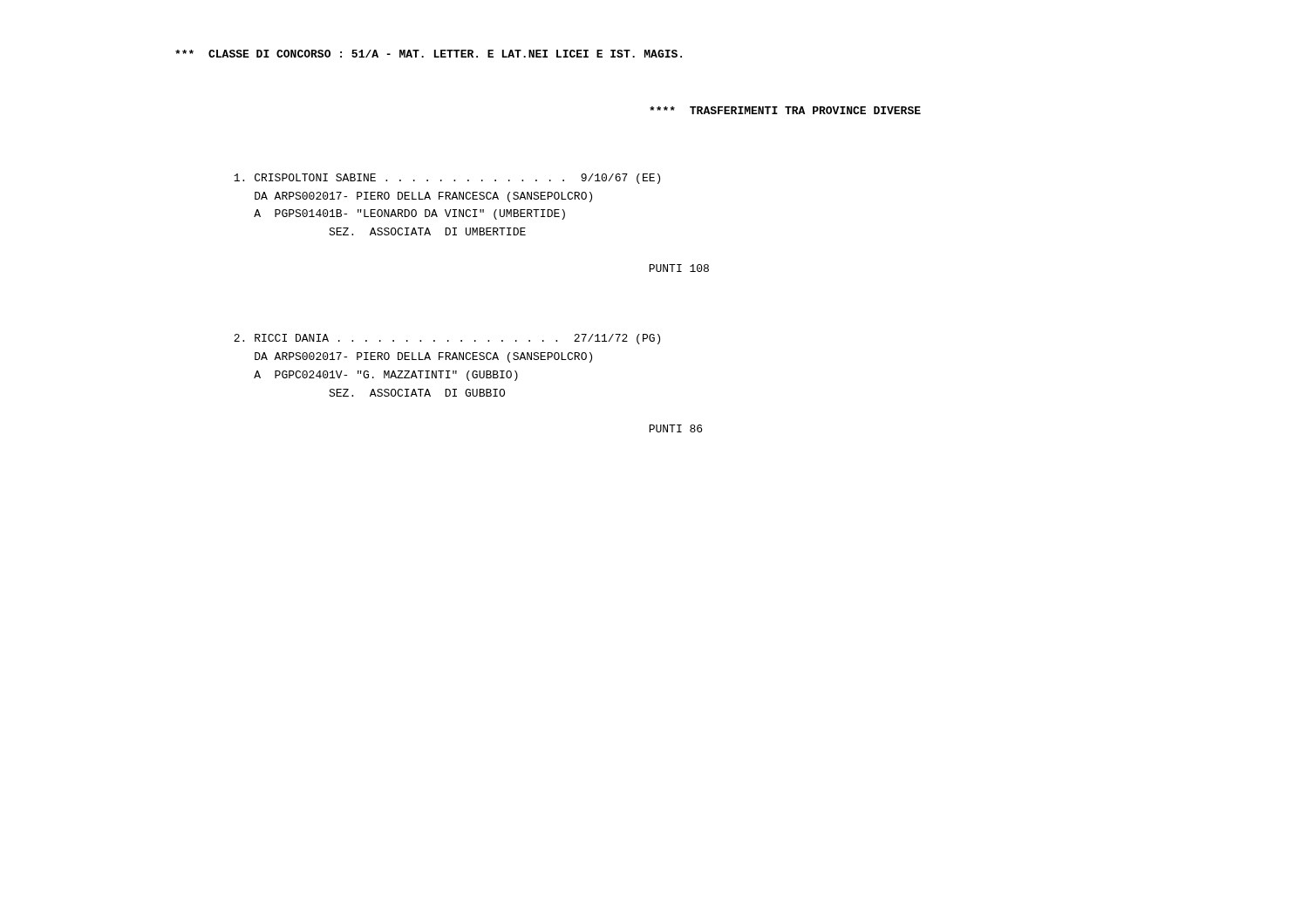The height and width of the screenshot is (924, 1308).
Task: Find "**** TRASFERIMENTI TRA PROVINCE DIVERSE" on this page
Action: point(785,118)
